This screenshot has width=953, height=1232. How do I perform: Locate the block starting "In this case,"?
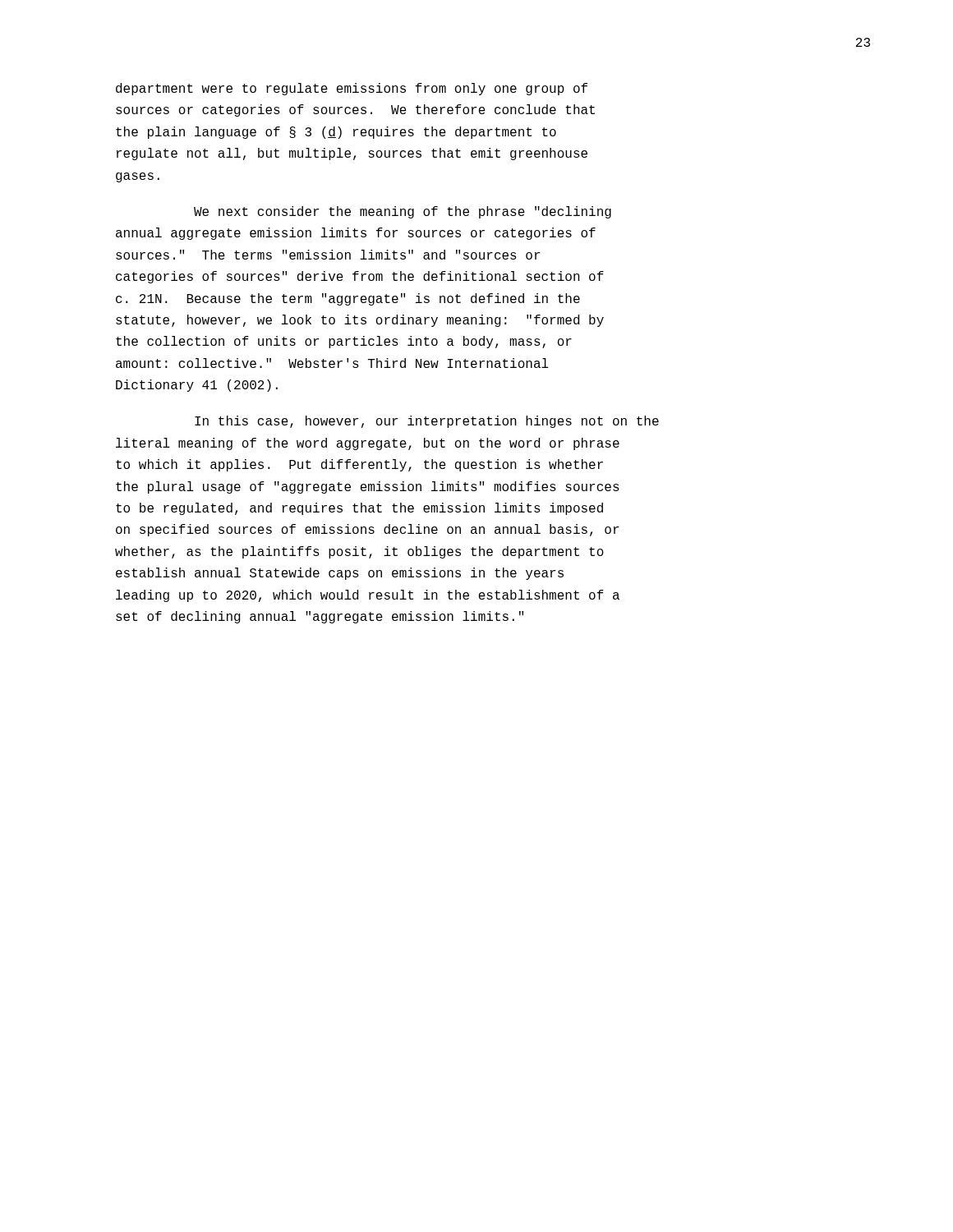click(x=387, y=520)
